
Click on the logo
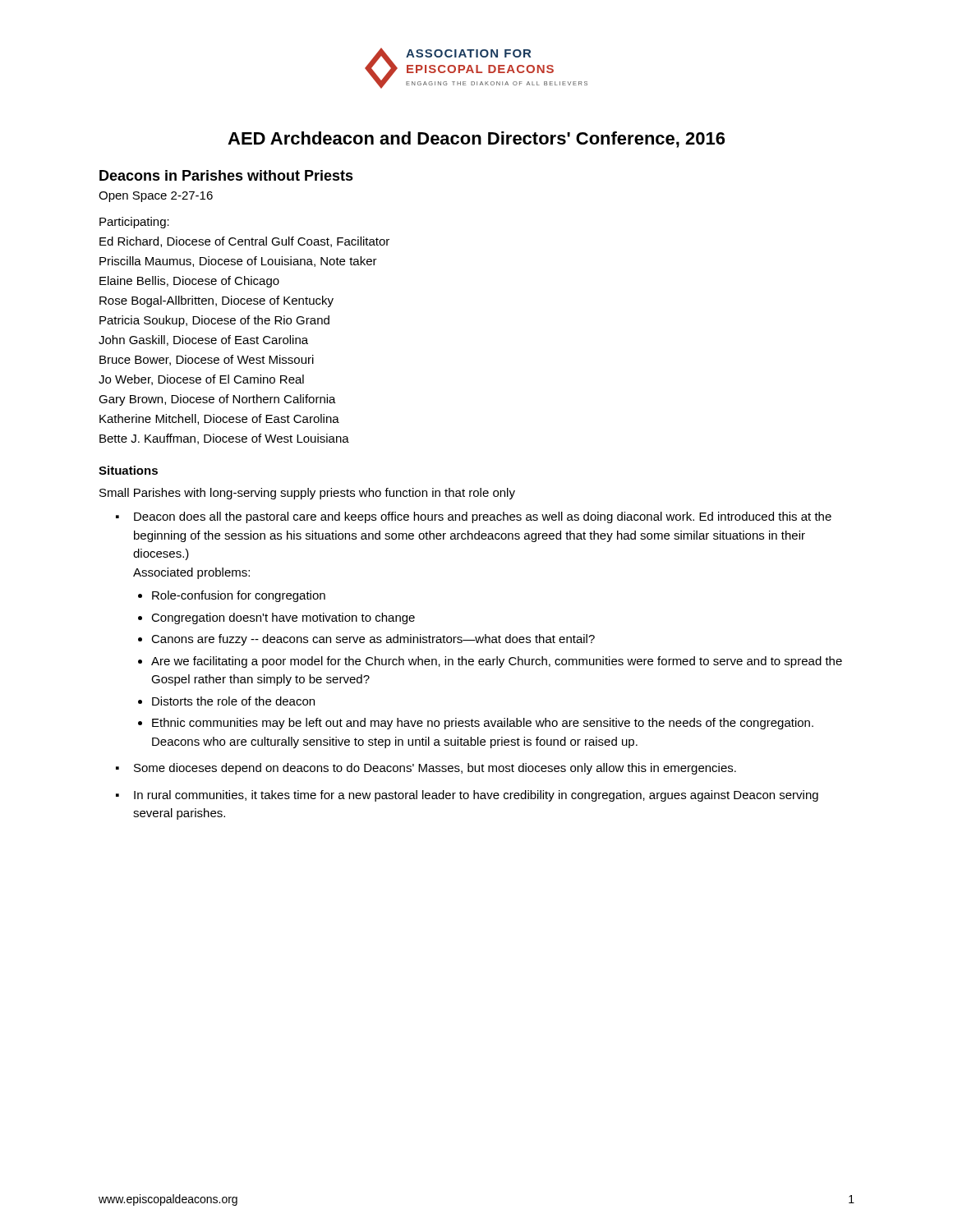(476, 57)
